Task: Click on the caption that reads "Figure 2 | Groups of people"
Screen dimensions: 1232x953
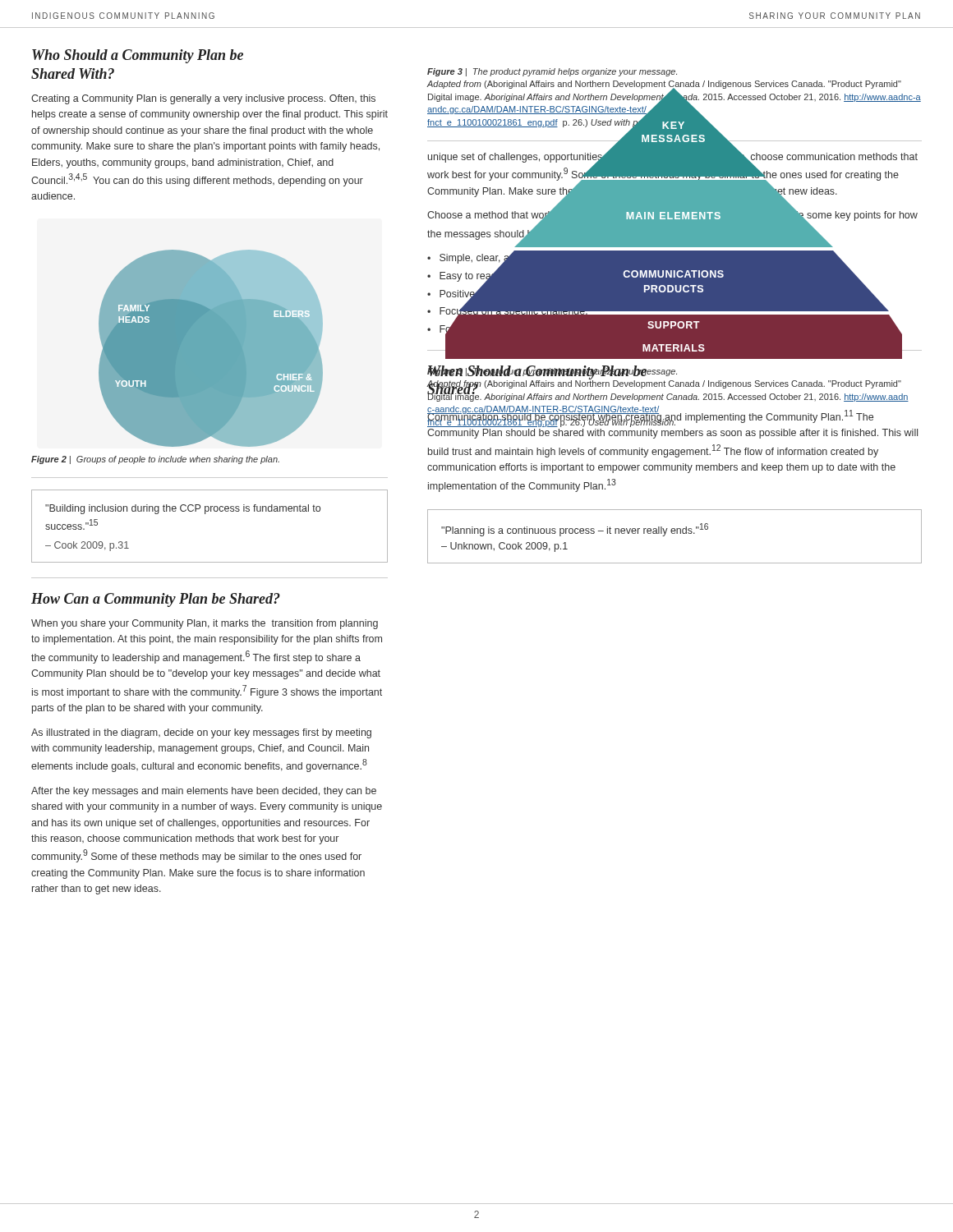Action: pos(156,459)
